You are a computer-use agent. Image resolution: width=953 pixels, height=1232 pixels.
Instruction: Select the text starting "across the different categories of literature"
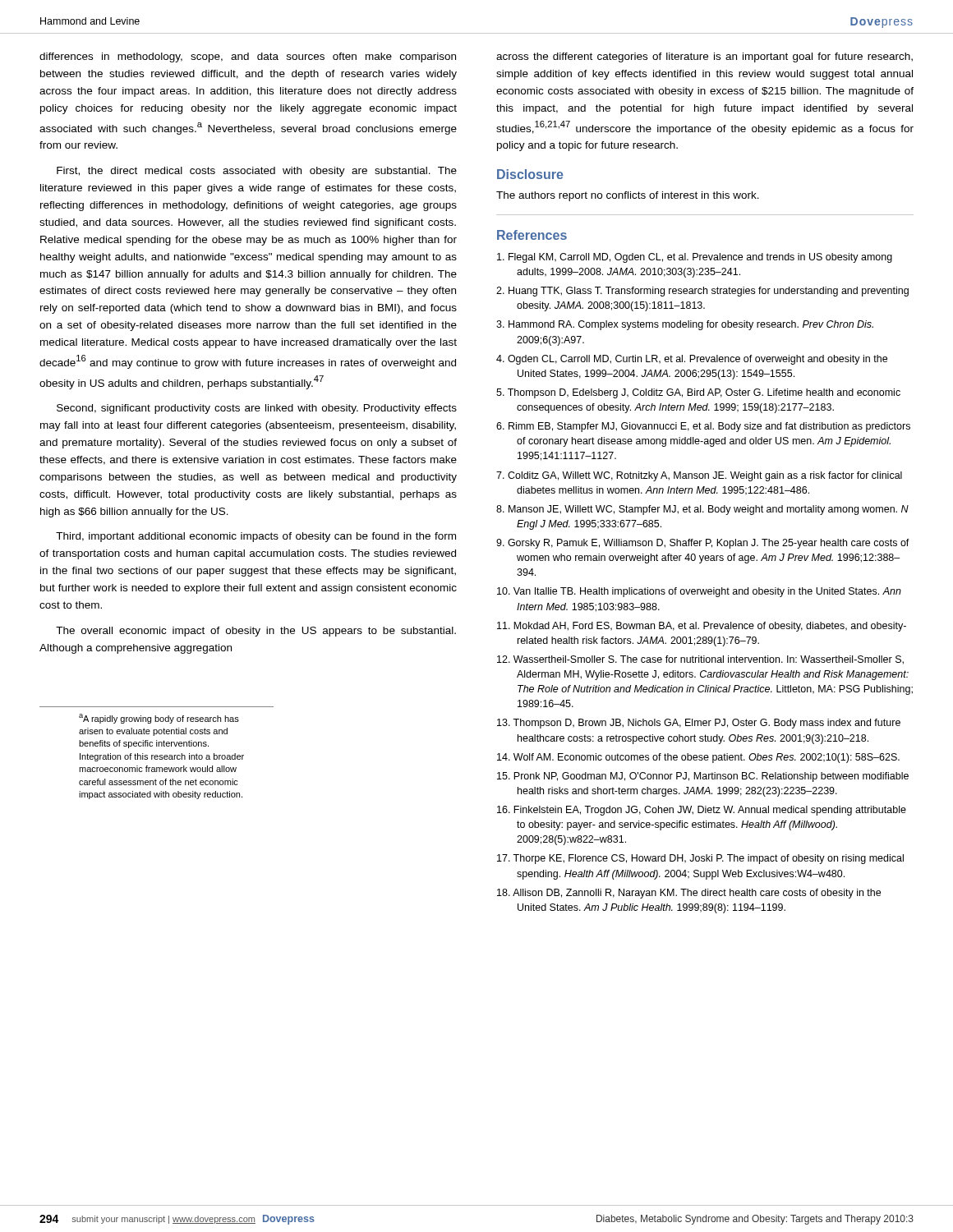coord(705,101)
